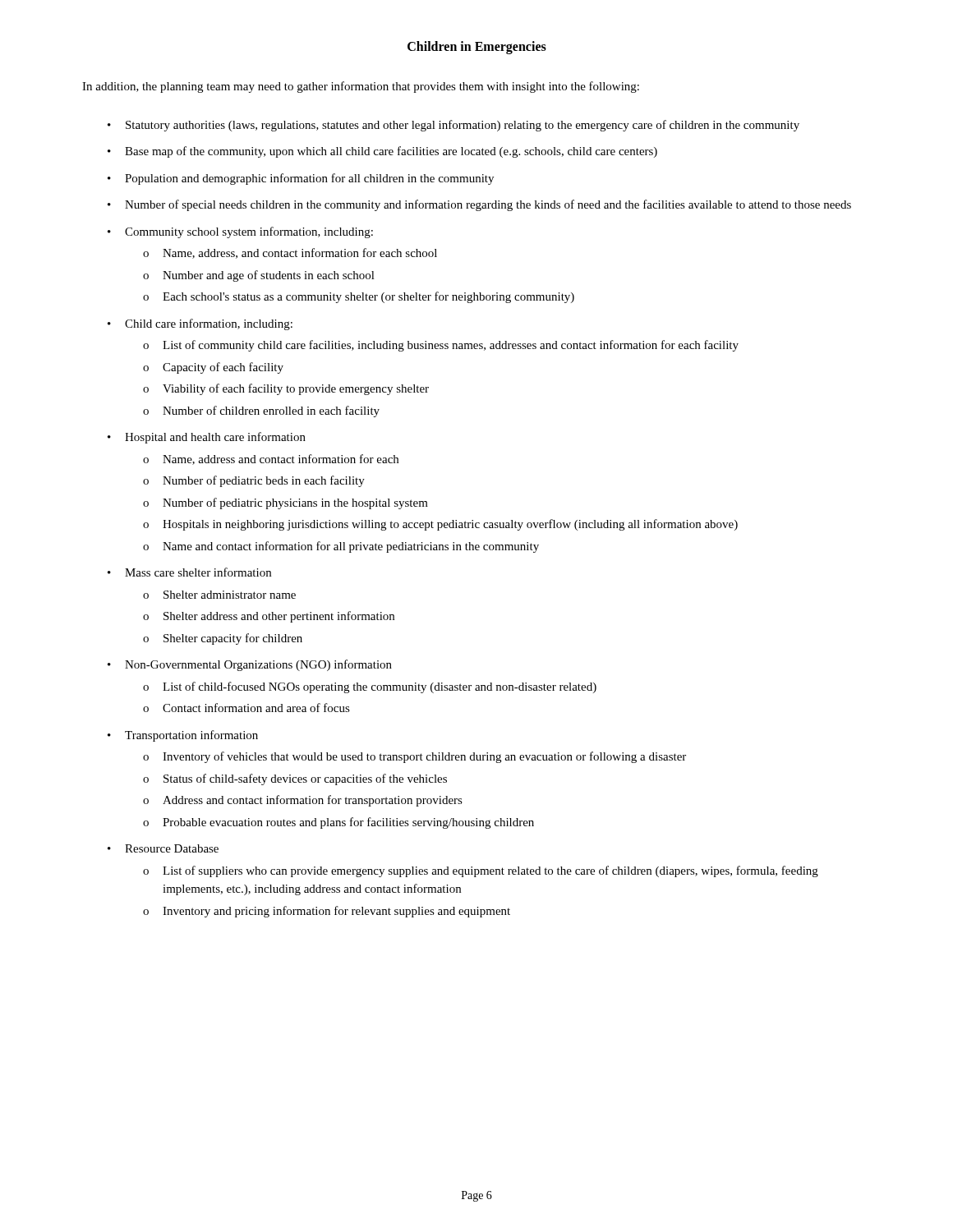Locate the passage starting "Population and demographic information for"

309,178
